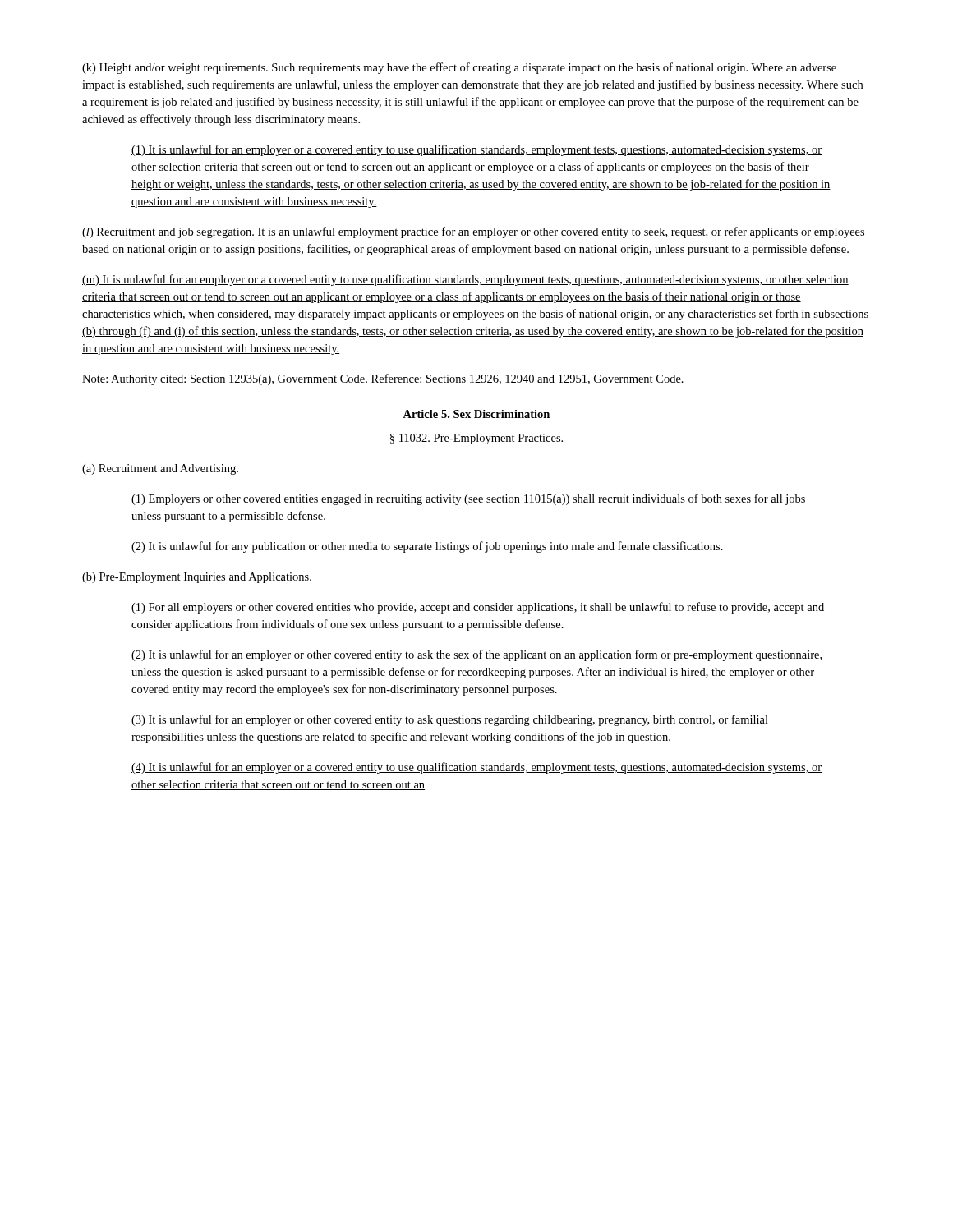Click on the text starting "(1) Employers or"

(x=468, y=507)
